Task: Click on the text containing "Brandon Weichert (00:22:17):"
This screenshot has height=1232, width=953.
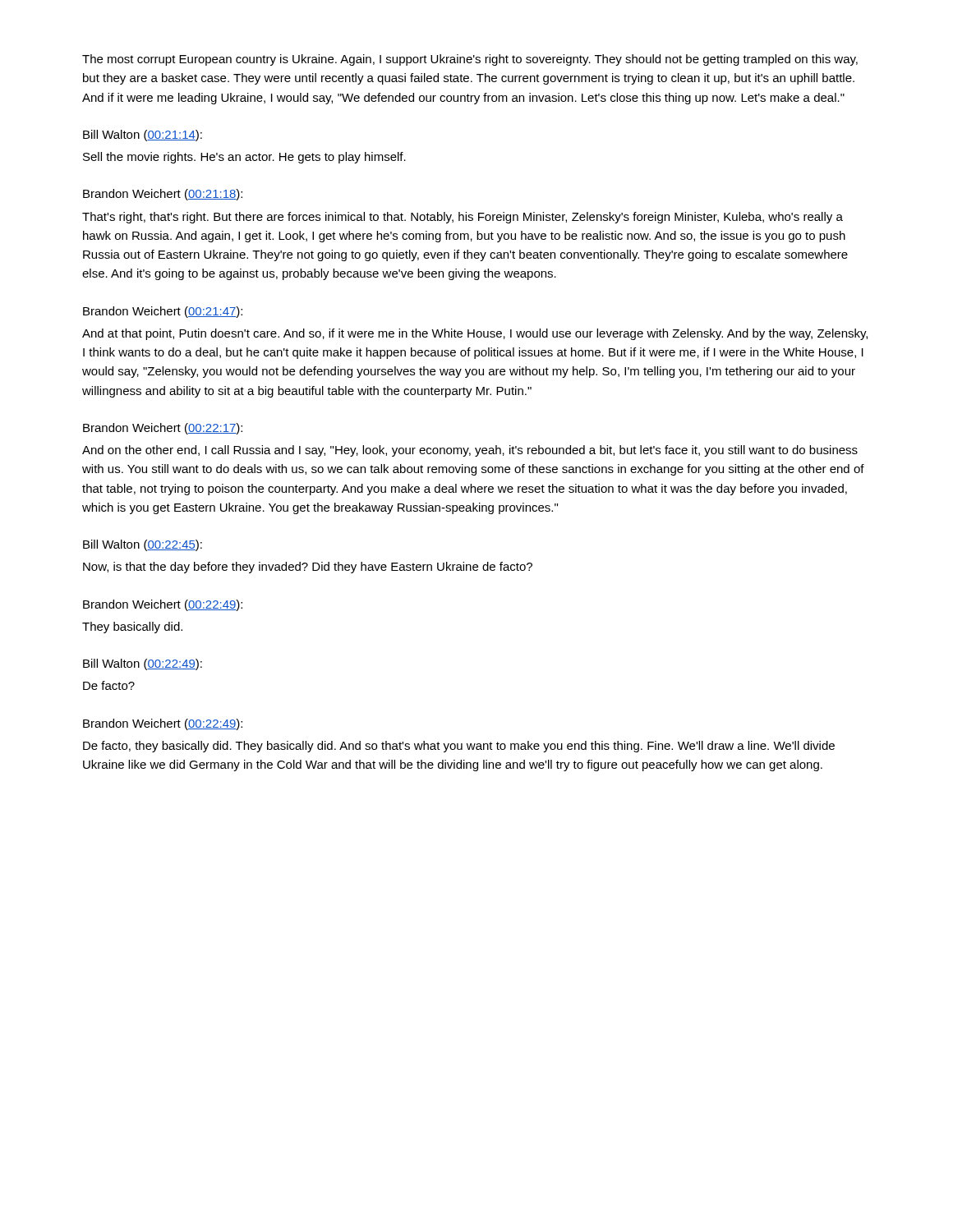Action: pos(163,427)
